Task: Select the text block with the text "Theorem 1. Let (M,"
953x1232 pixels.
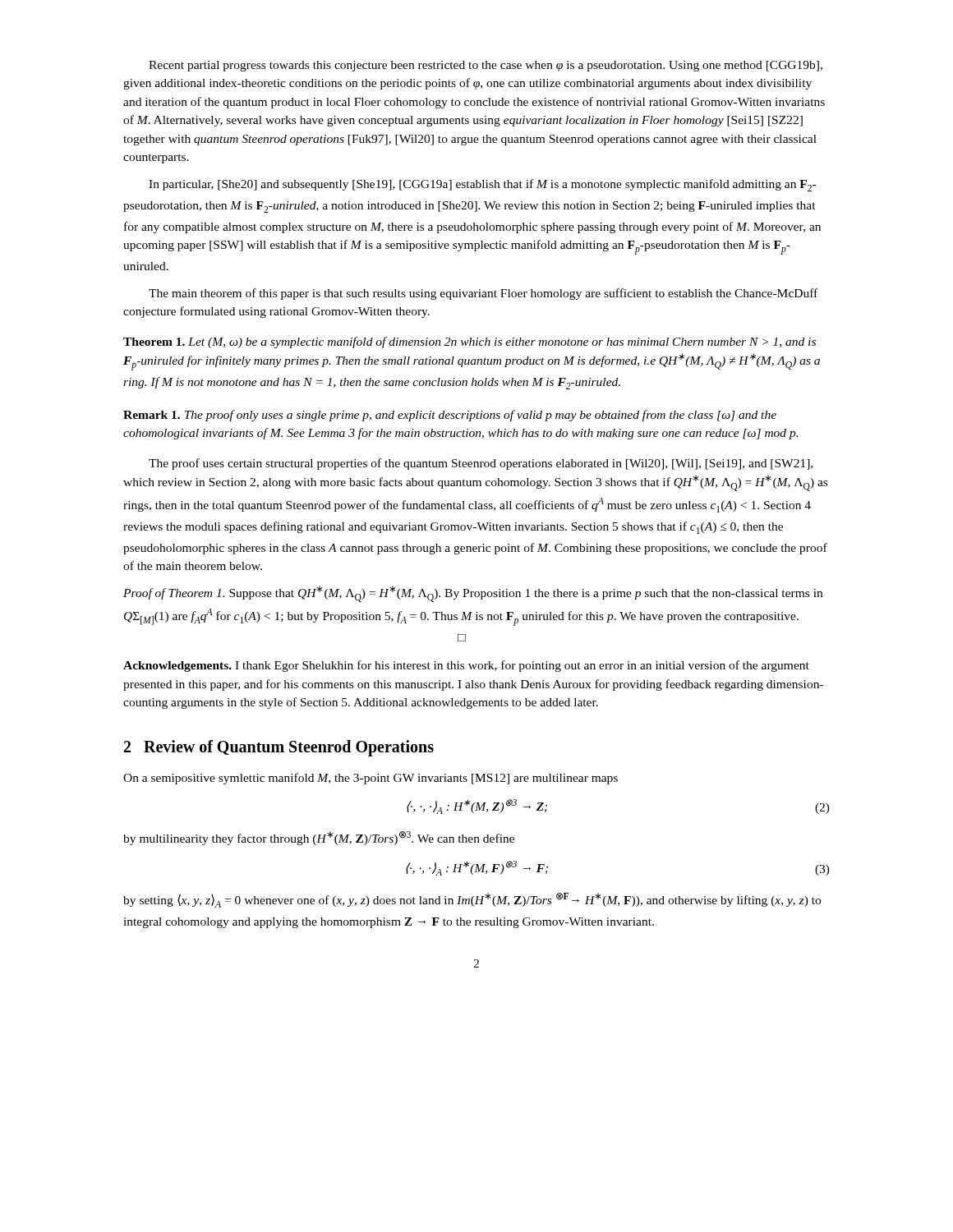Action: point(476,363)
